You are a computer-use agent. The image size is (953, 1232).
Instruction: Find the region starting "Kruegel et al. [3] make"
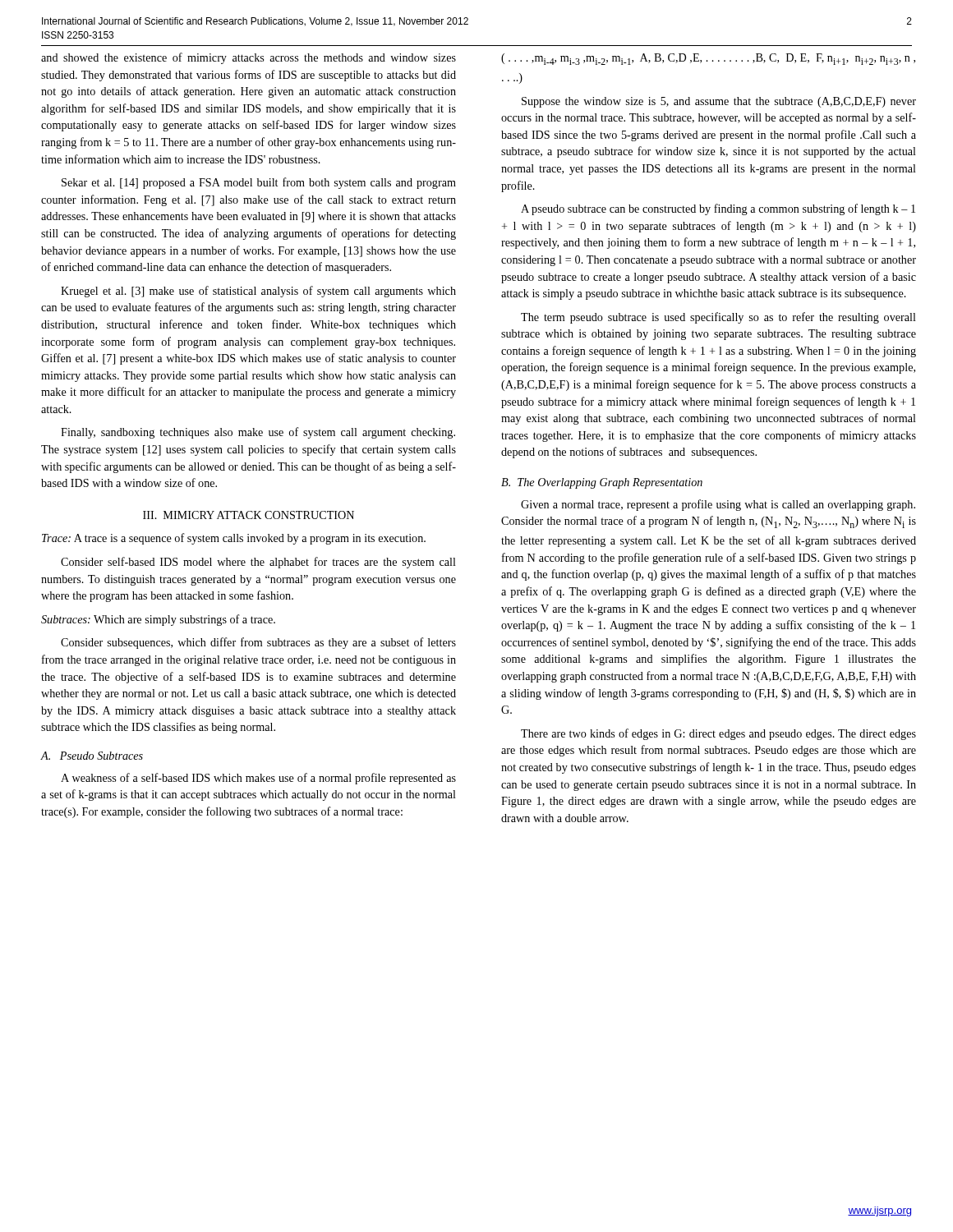point(248,350)
